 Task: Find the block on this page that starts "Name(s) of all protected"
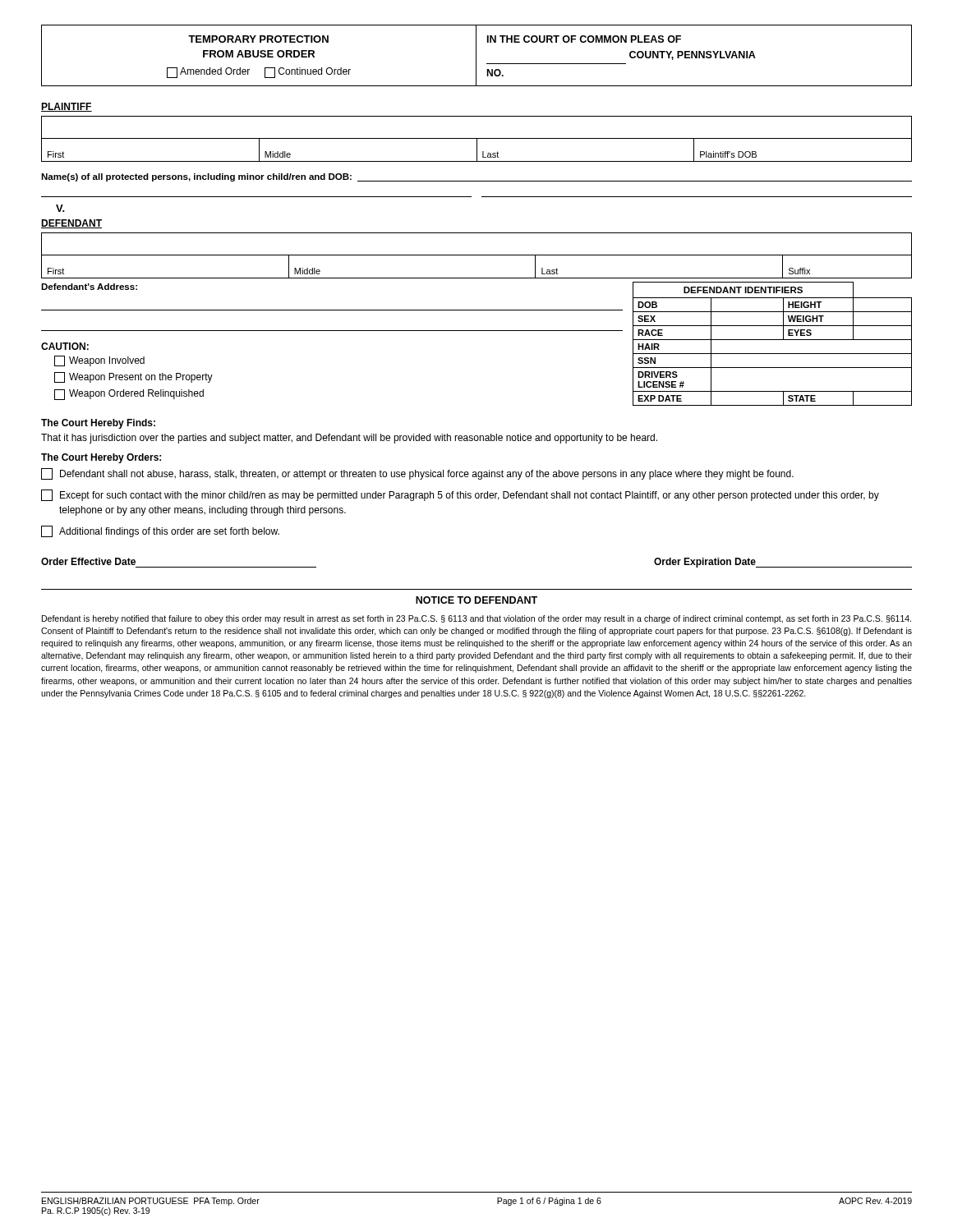click(x=476, y=174)
